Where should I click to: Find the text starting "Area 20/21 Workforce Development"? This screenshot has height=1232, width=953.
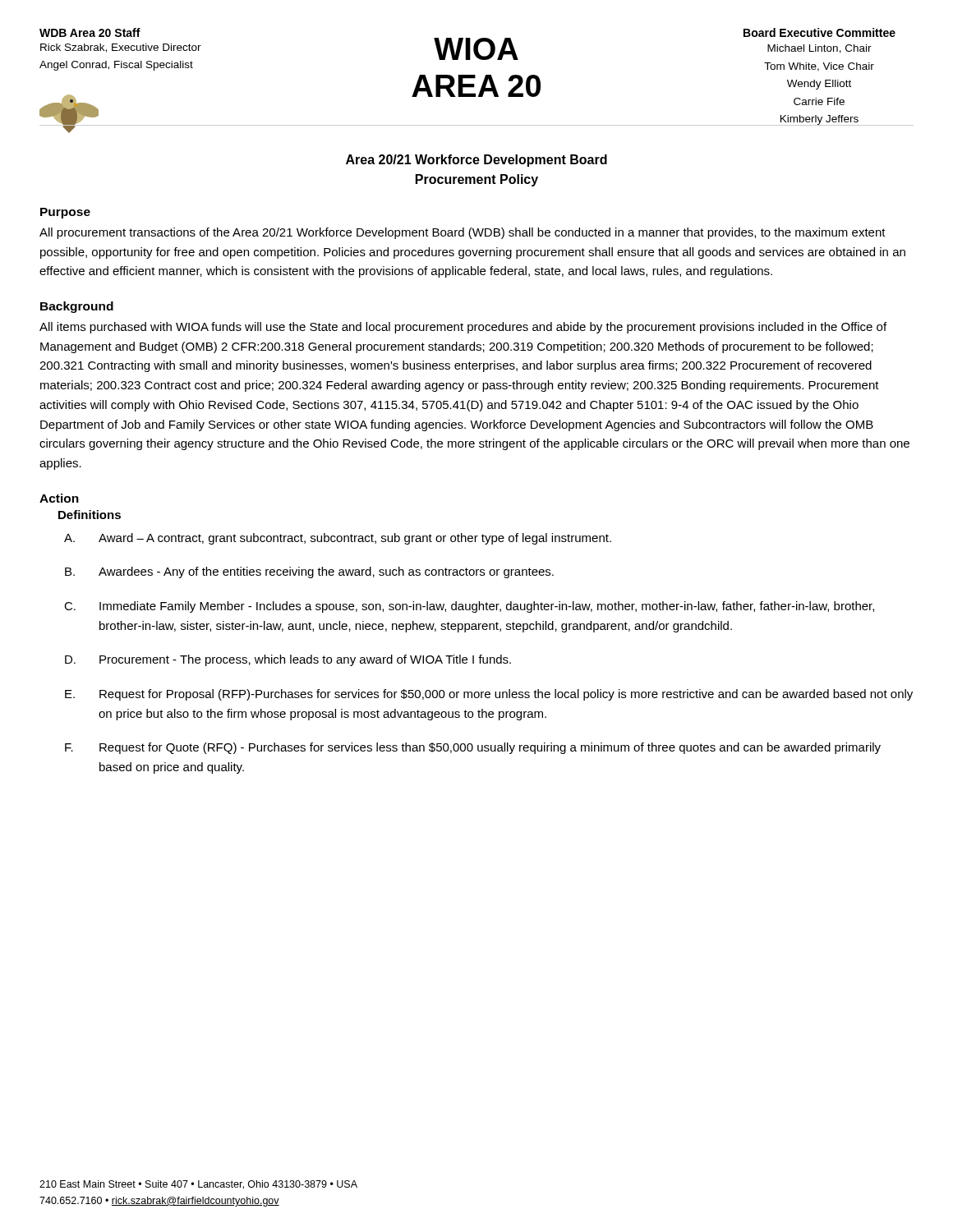click(476, 170)
